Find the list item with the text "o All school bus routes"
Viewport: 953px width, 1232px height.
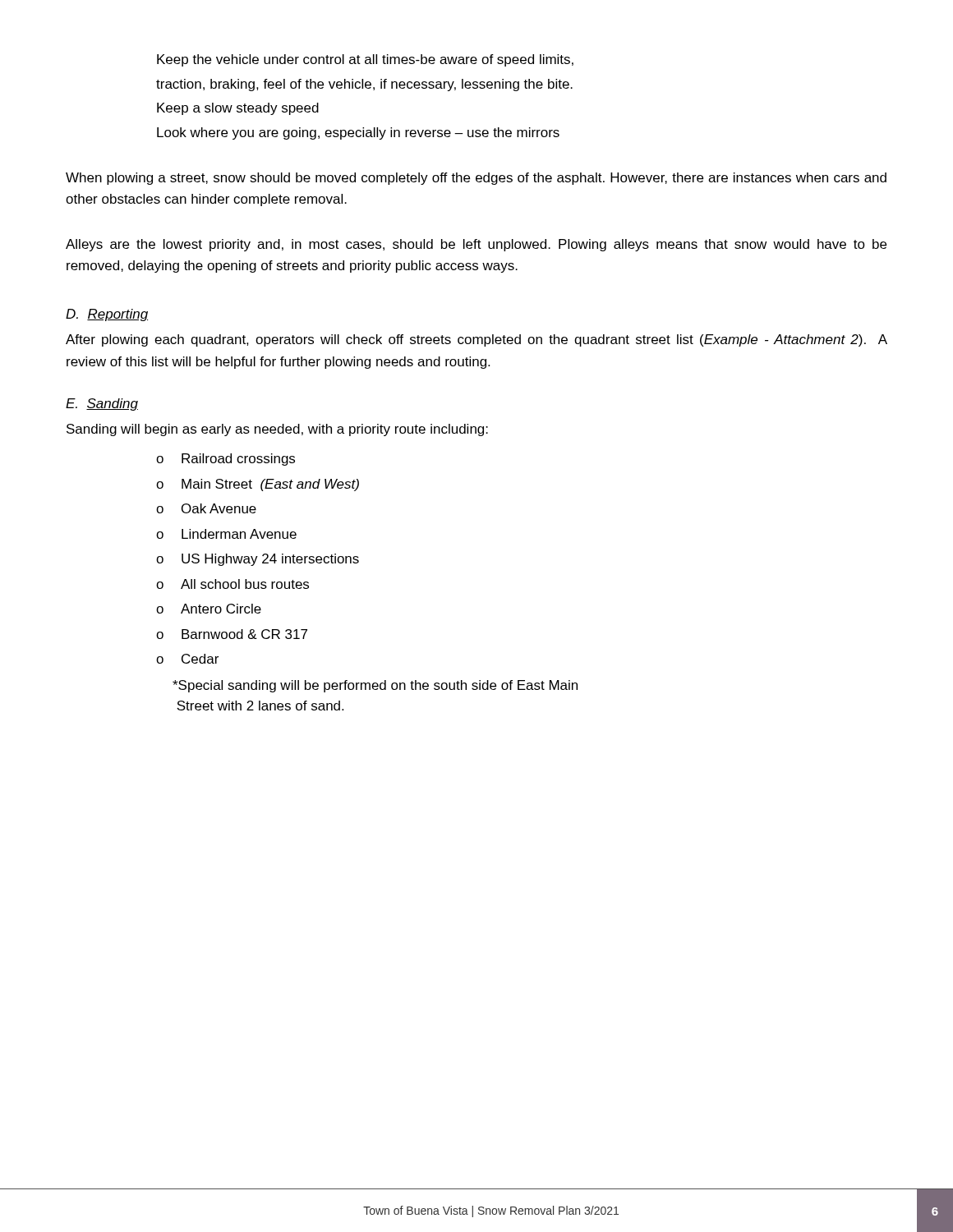pyautogui.click(x=233, y=584)
